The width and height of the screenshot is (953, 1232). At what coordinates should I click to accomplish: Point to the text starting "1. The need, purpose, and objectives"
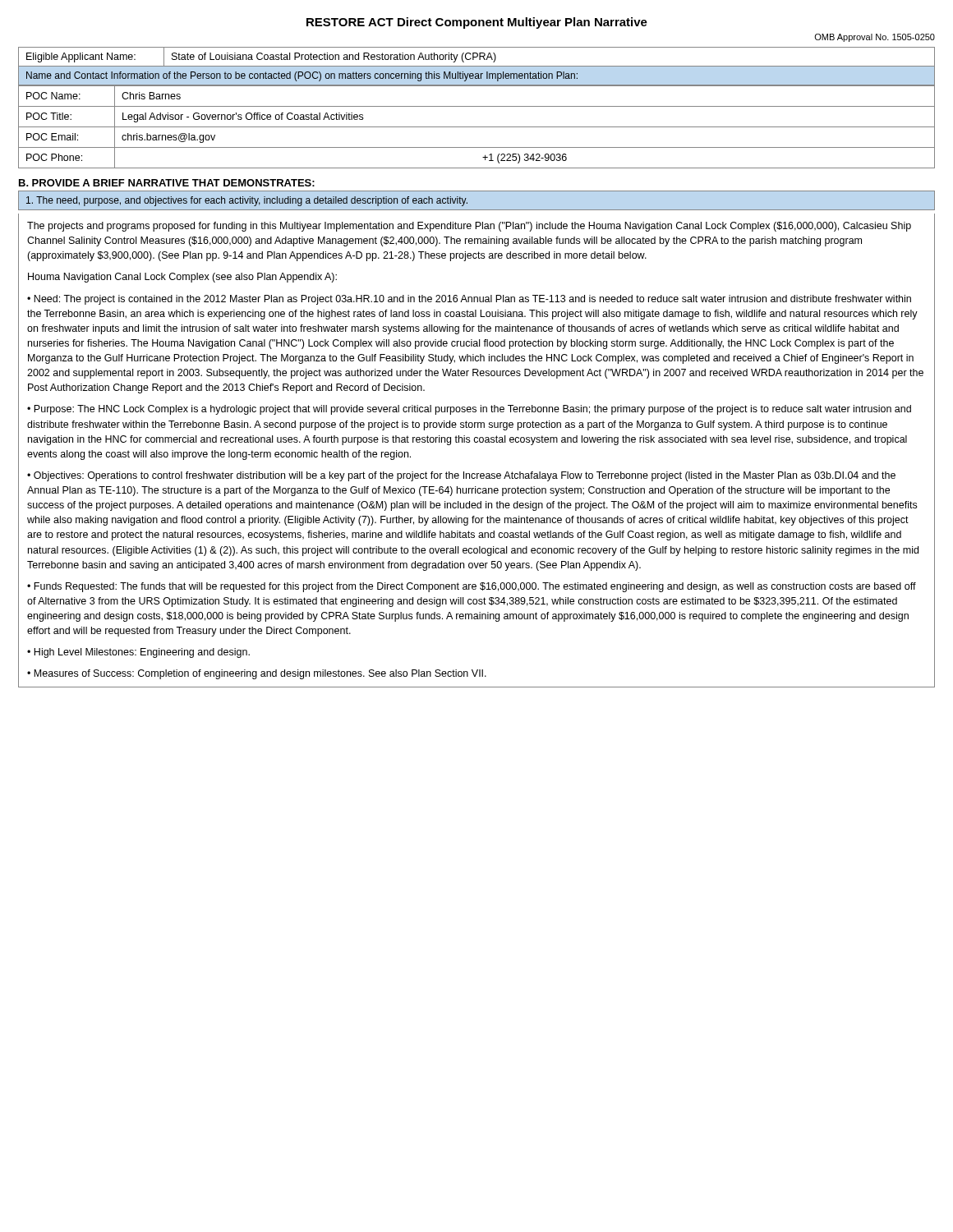coord(247,200)
